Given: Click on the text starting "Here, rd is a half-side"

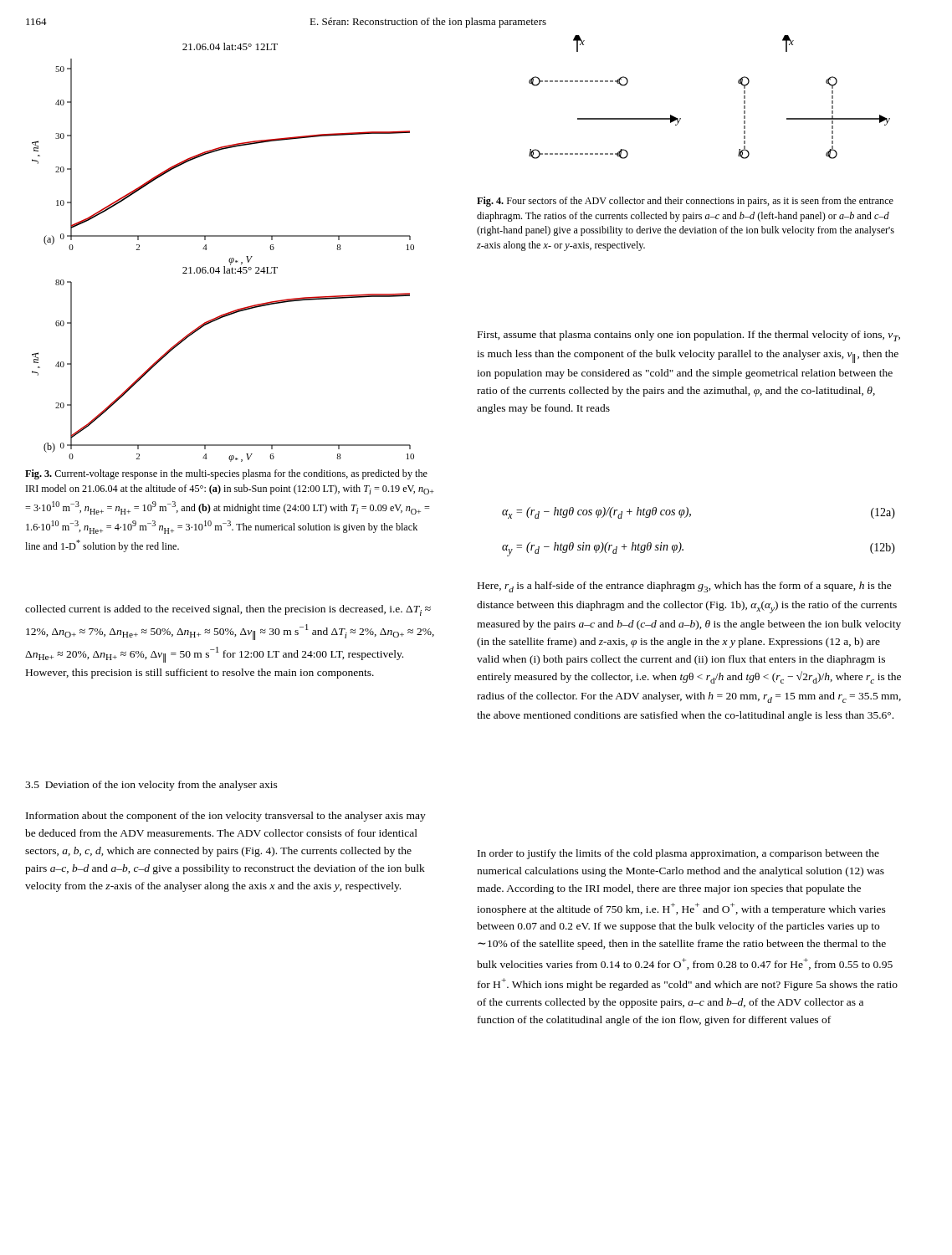Looking at the screenshot, I should coord(689,650).
